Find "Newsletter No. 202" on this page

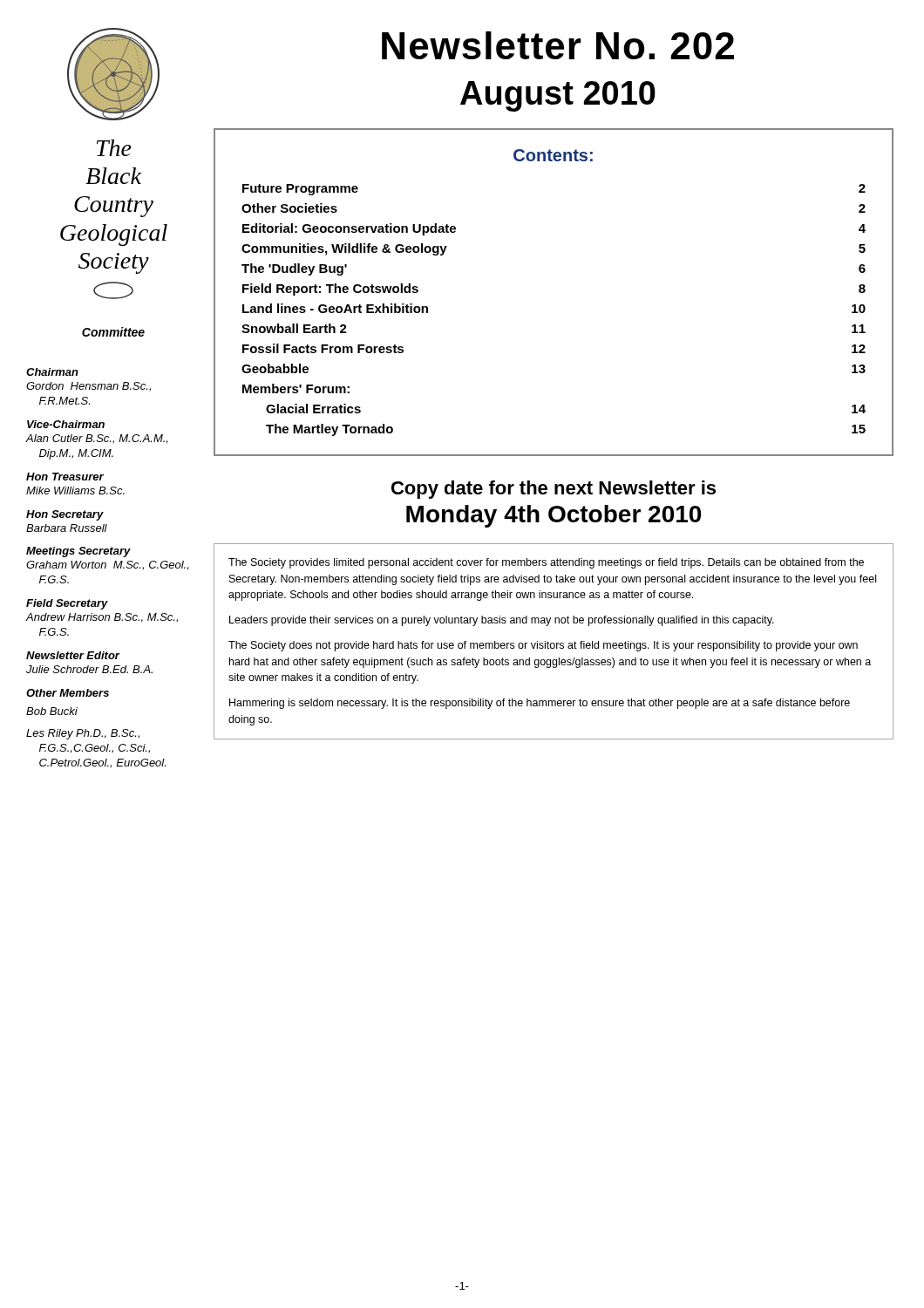point(558,46)
